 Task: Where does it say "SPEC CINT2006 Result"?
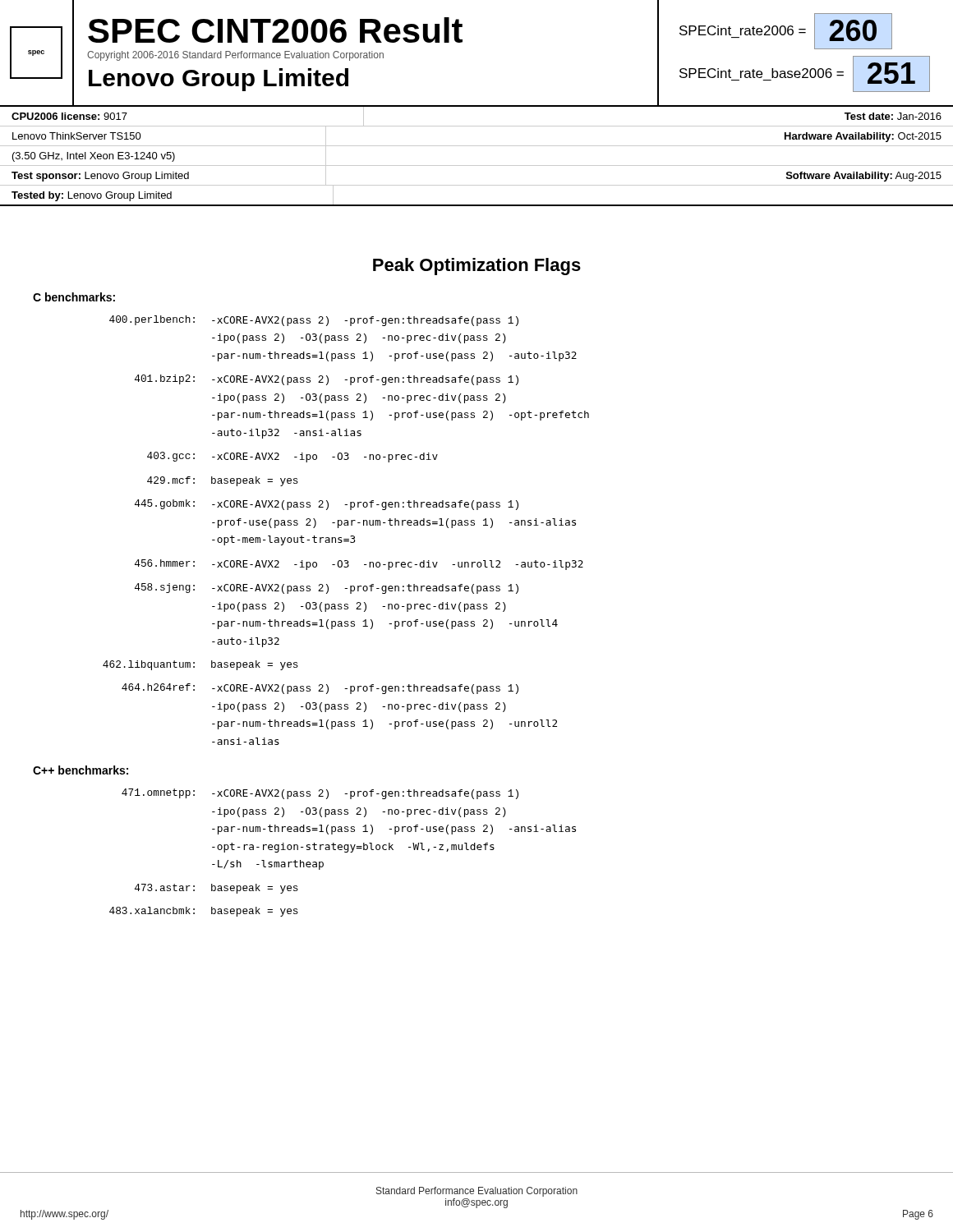[275, 31]
